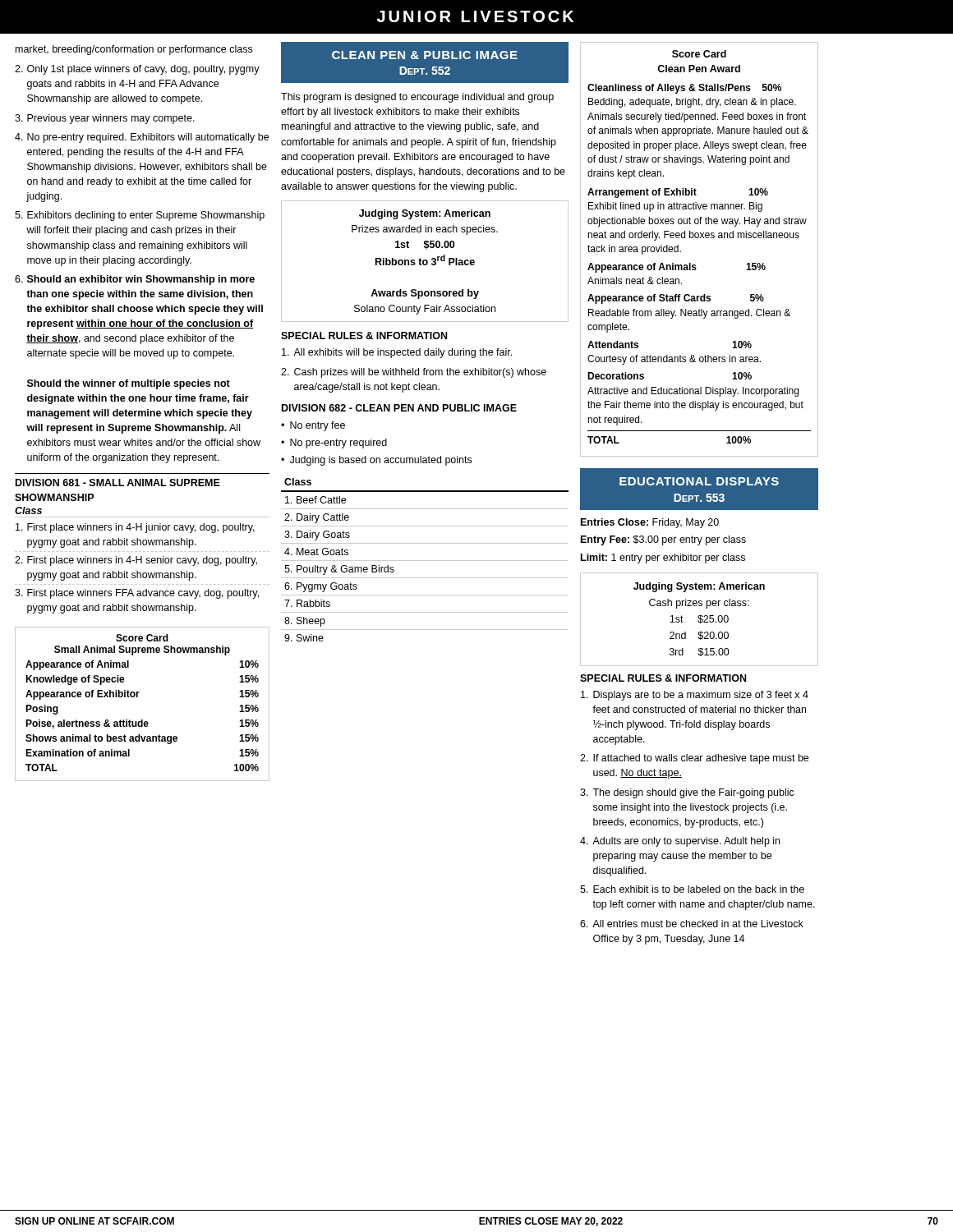Find the list item that reads "All exhibits will be inspected"
Screen dimensions: 1232x953
(x=397, y=353)
